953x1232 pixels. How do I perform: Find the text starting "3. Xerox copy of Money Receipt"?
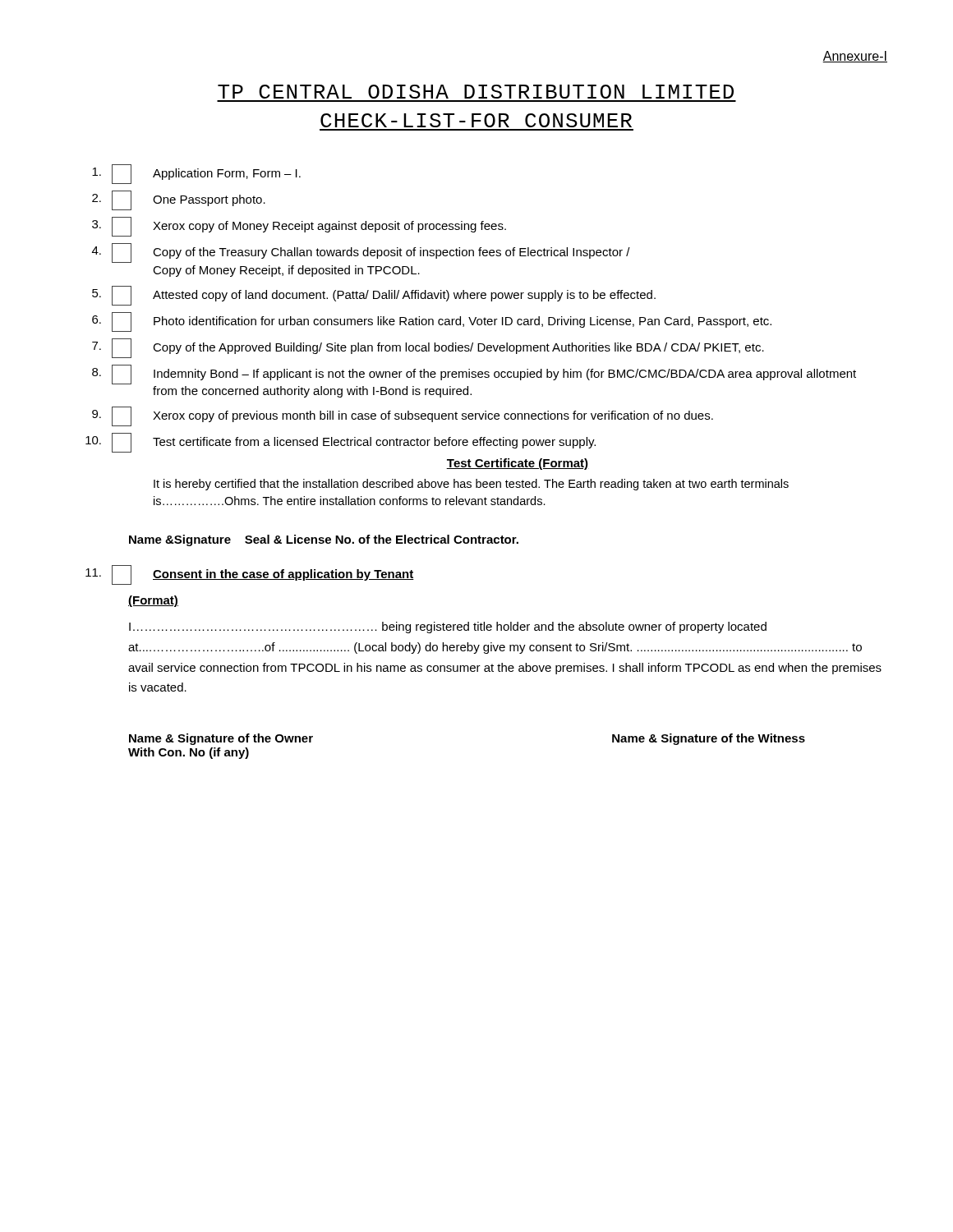476,227
